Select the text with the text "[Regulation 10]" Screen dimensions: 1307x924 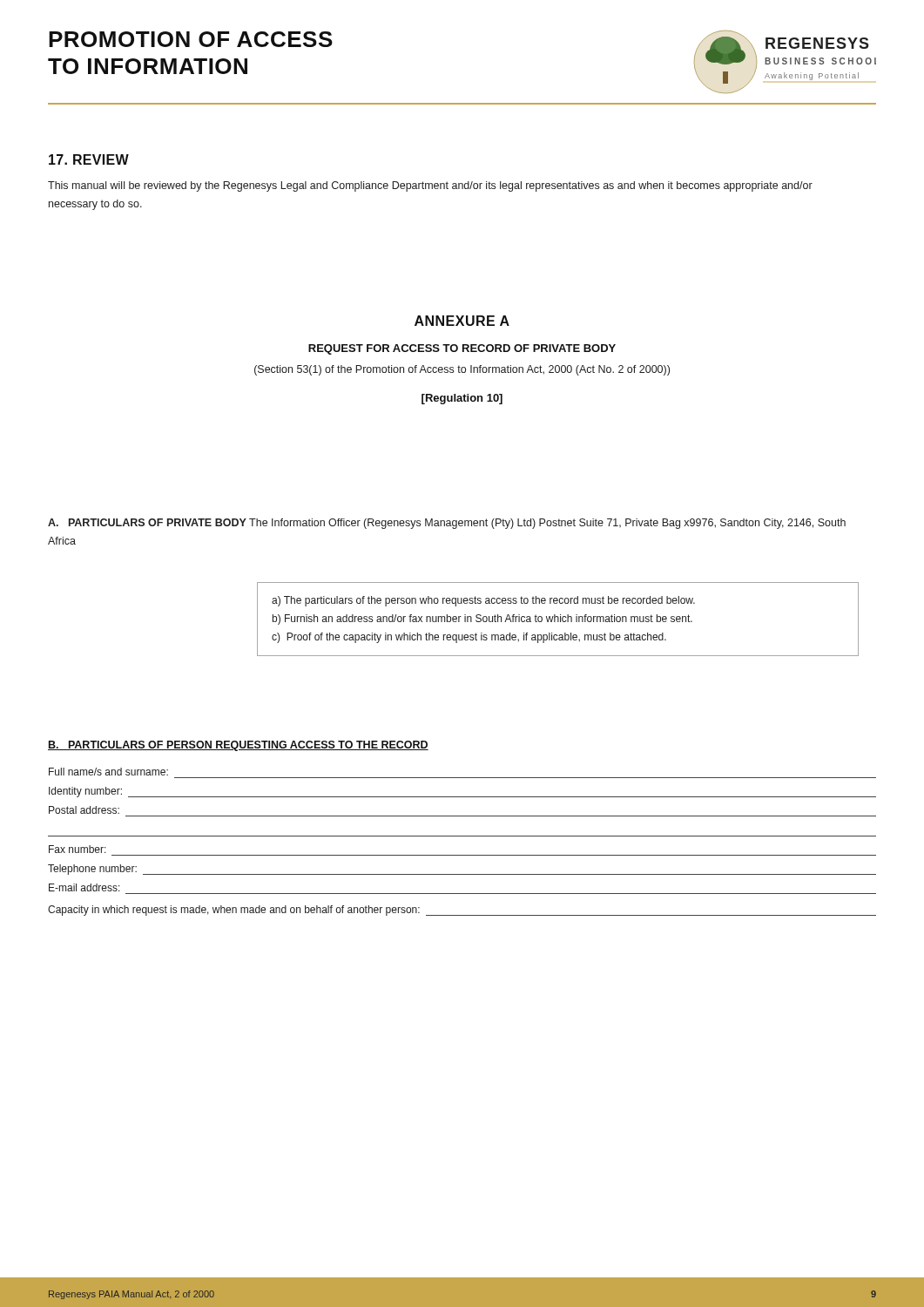tap(462, 398)
